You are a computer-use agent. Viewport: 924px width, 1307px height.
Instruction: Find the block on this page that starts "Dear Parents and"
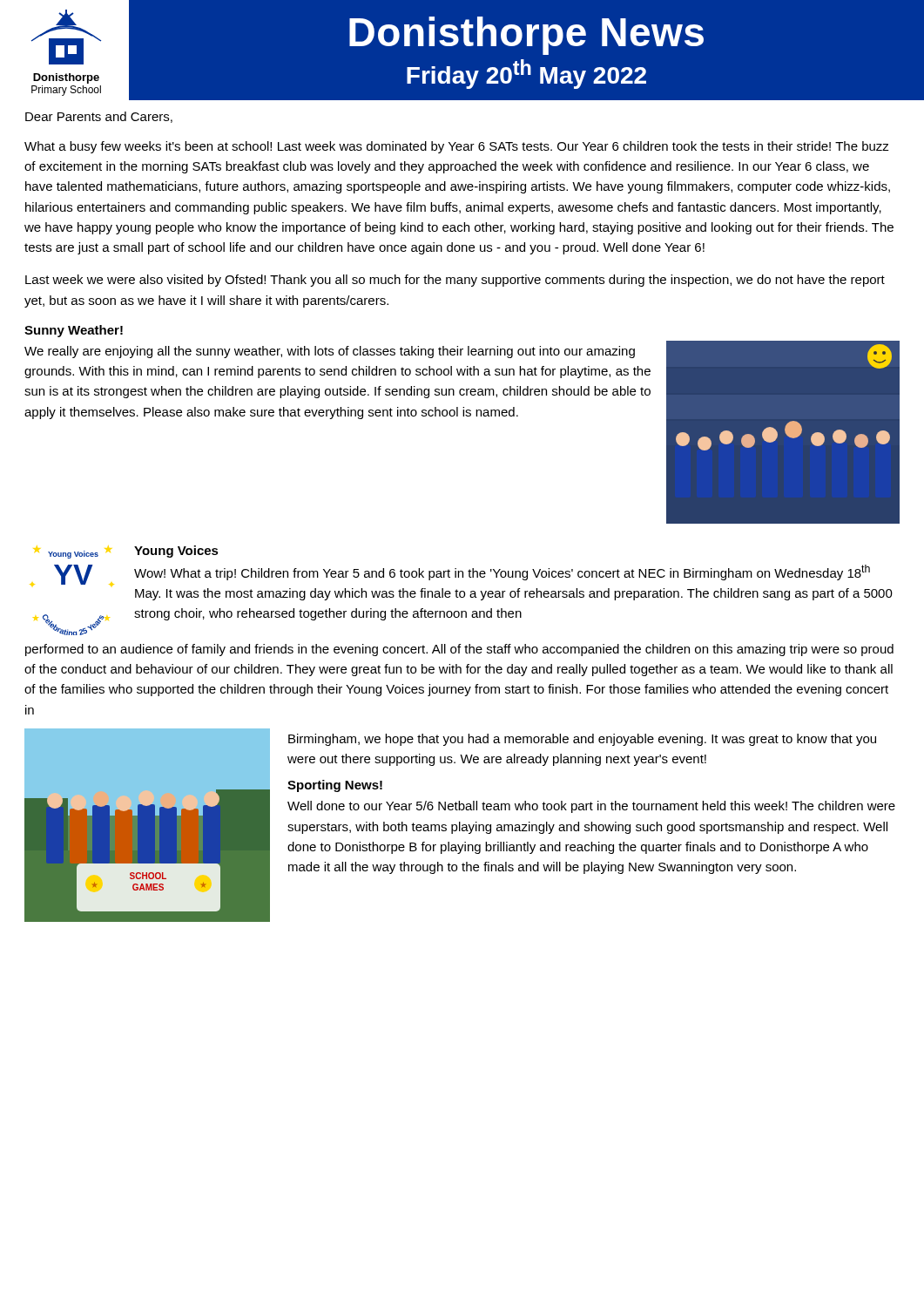(x=99, y=116)
